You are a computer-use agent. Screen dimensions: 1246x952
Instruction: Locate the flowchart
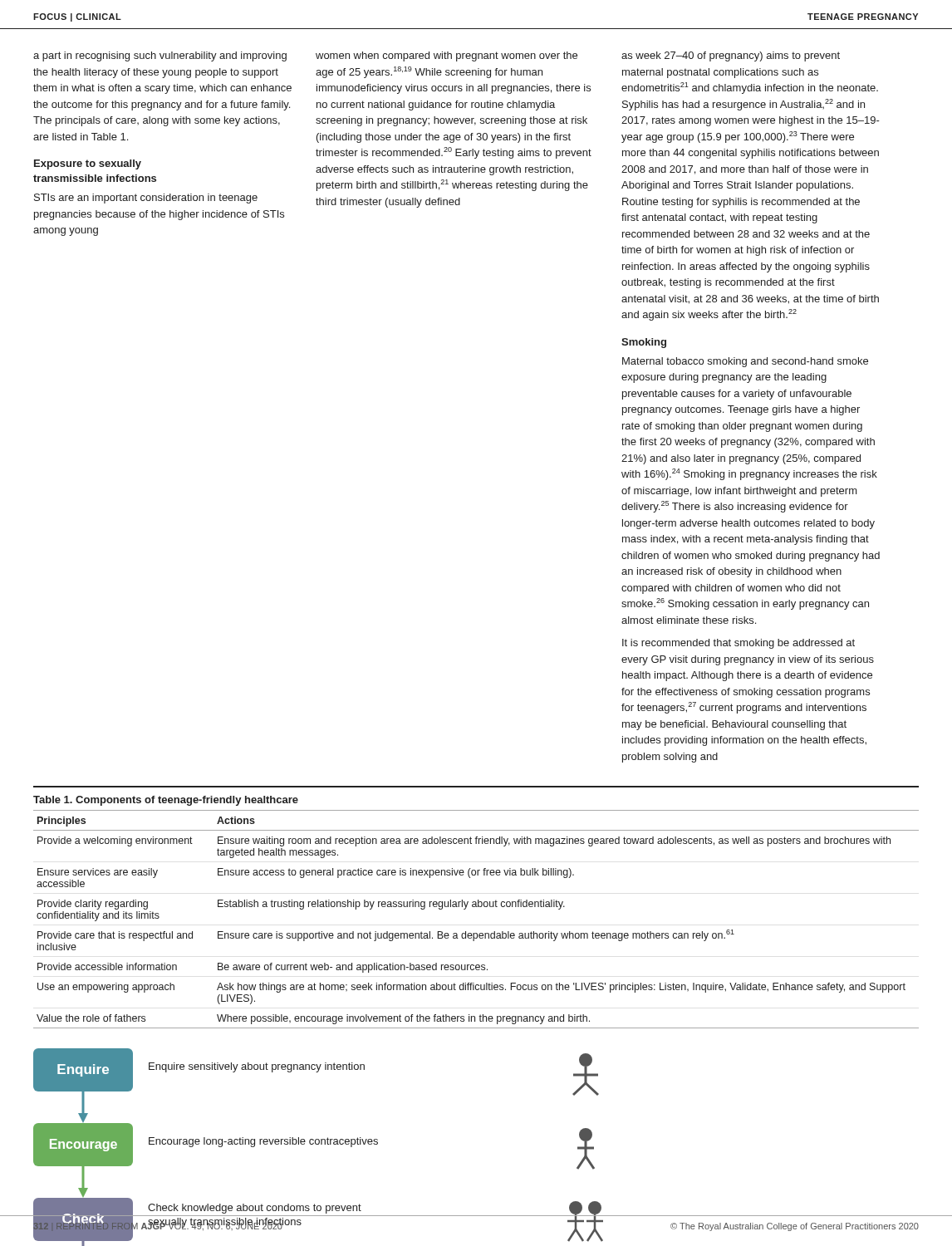(x=324, y=1143)
